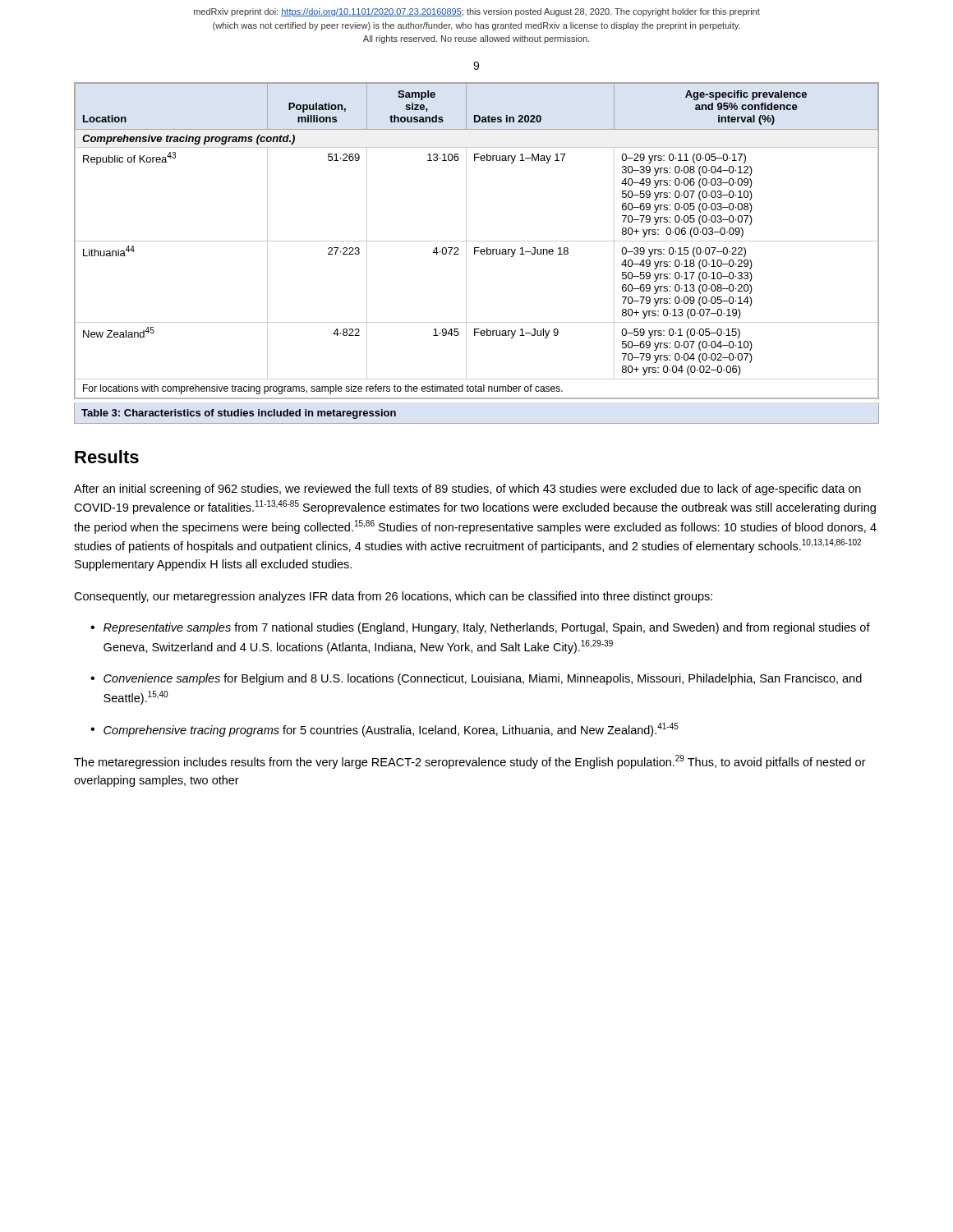Select the table that reads "New Zealand 45"
Image resolution: width=953 pixels, height=1232 pixels.
(476, 241)
